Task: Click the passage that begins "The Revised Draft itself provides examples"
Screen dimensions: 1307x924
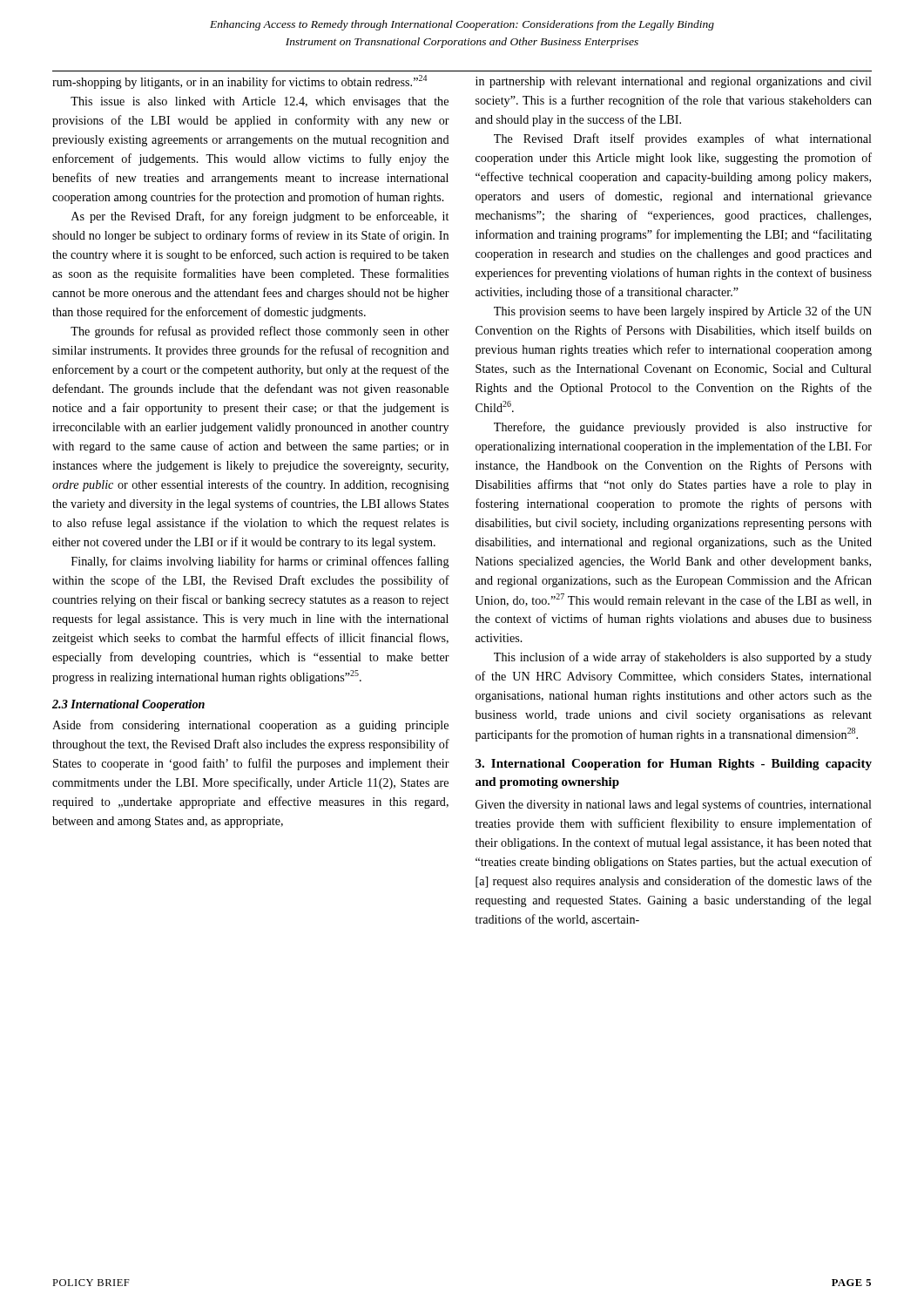Action: (x=673, y=215)
